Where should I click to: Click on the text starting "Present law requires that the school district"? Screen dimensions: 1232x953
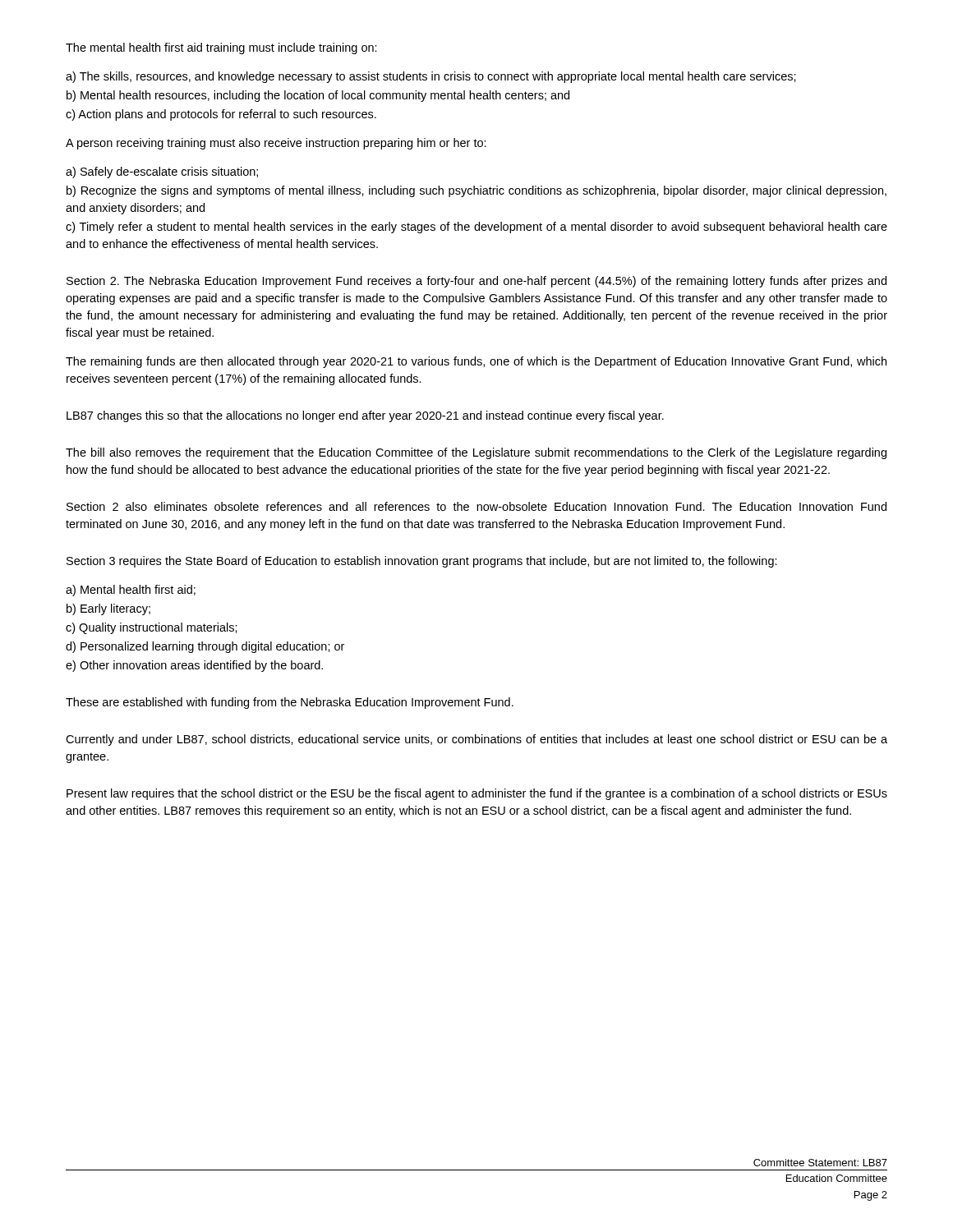(476, 802)
